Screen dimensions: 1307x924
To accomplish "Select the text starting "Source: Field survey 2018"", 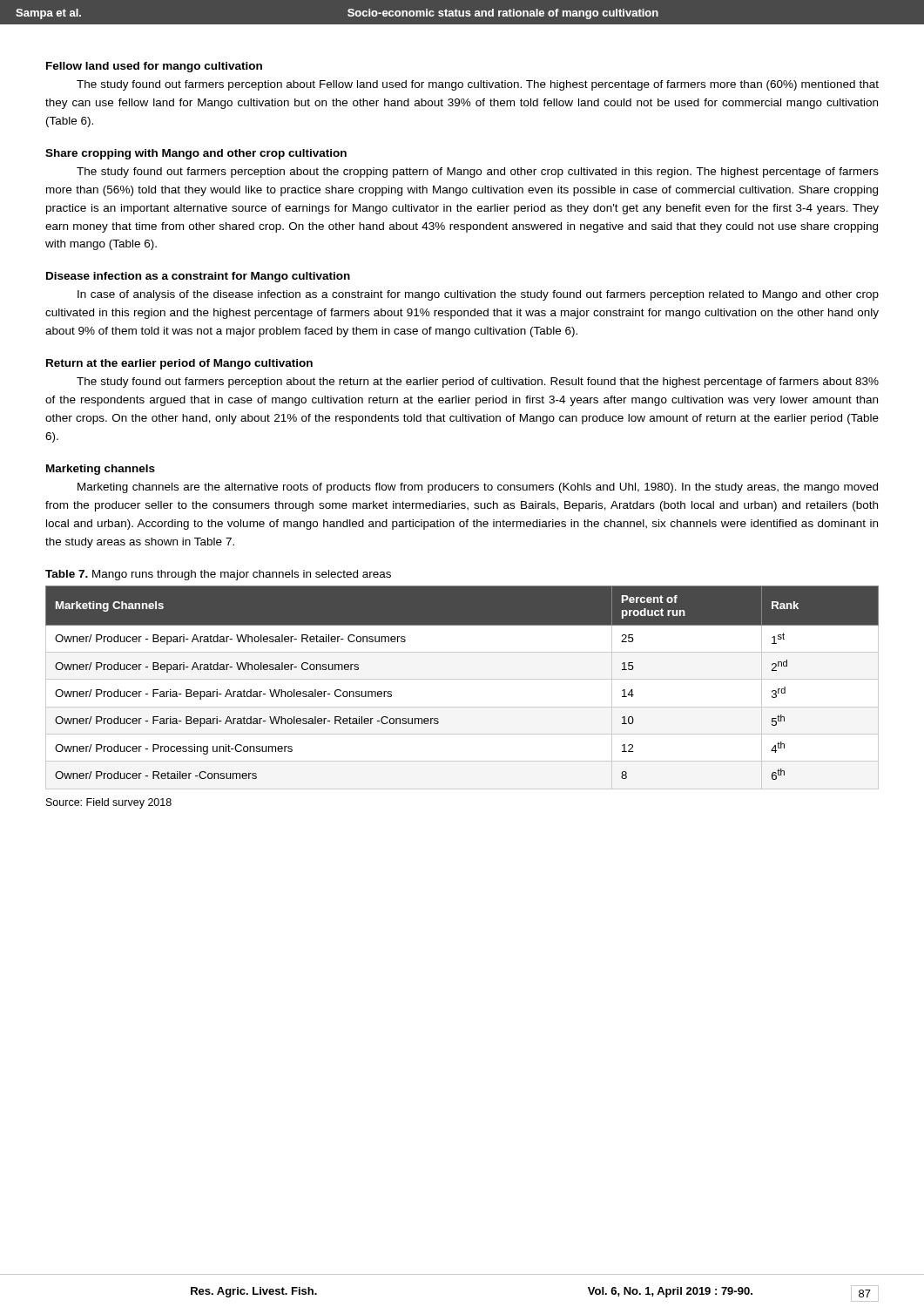I will (109, 802).
